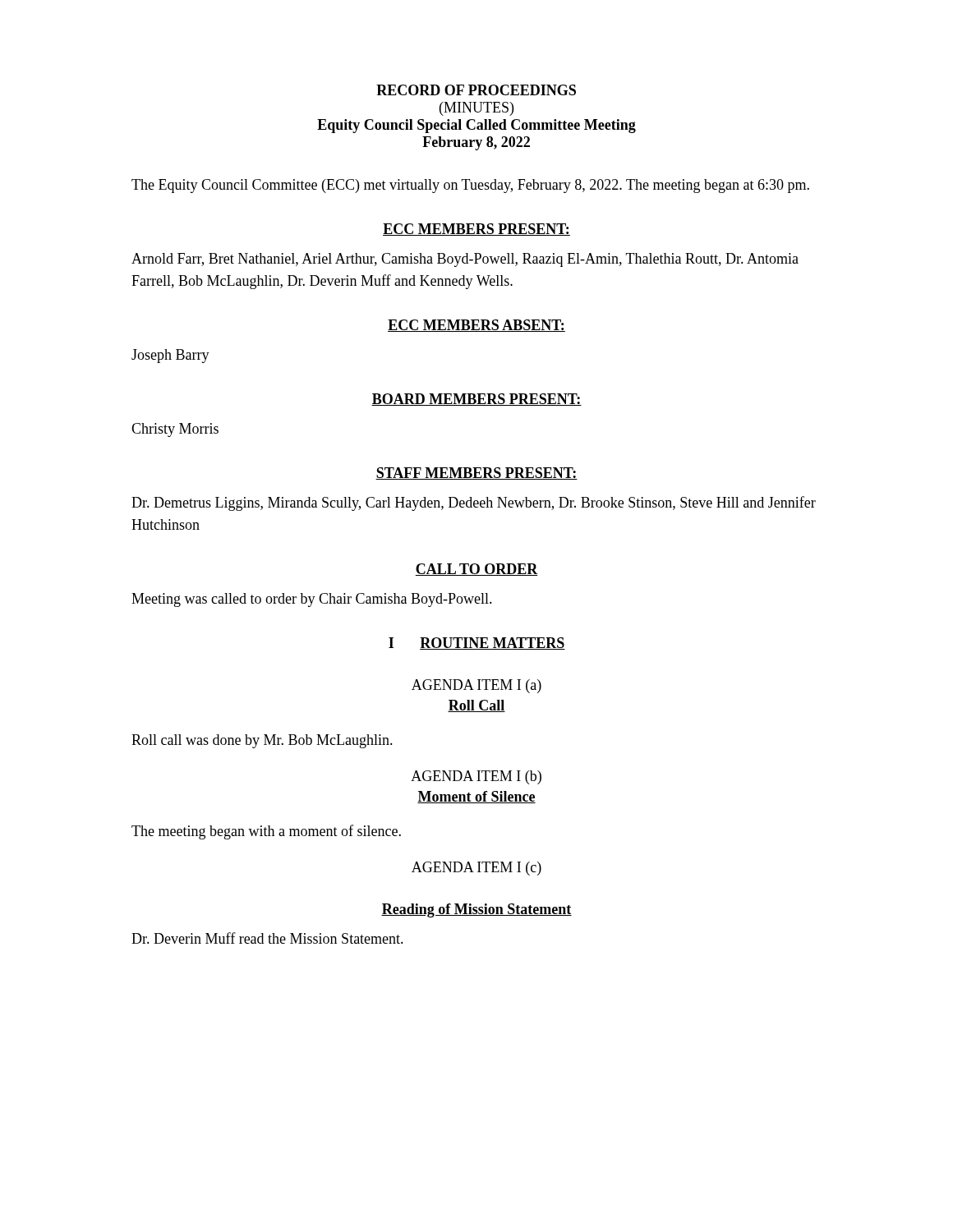This screenshot has height=1232, width=953.
Task: Click where it says "ECC MEMBERS PRESENT:"
Action: pos(476,229)
